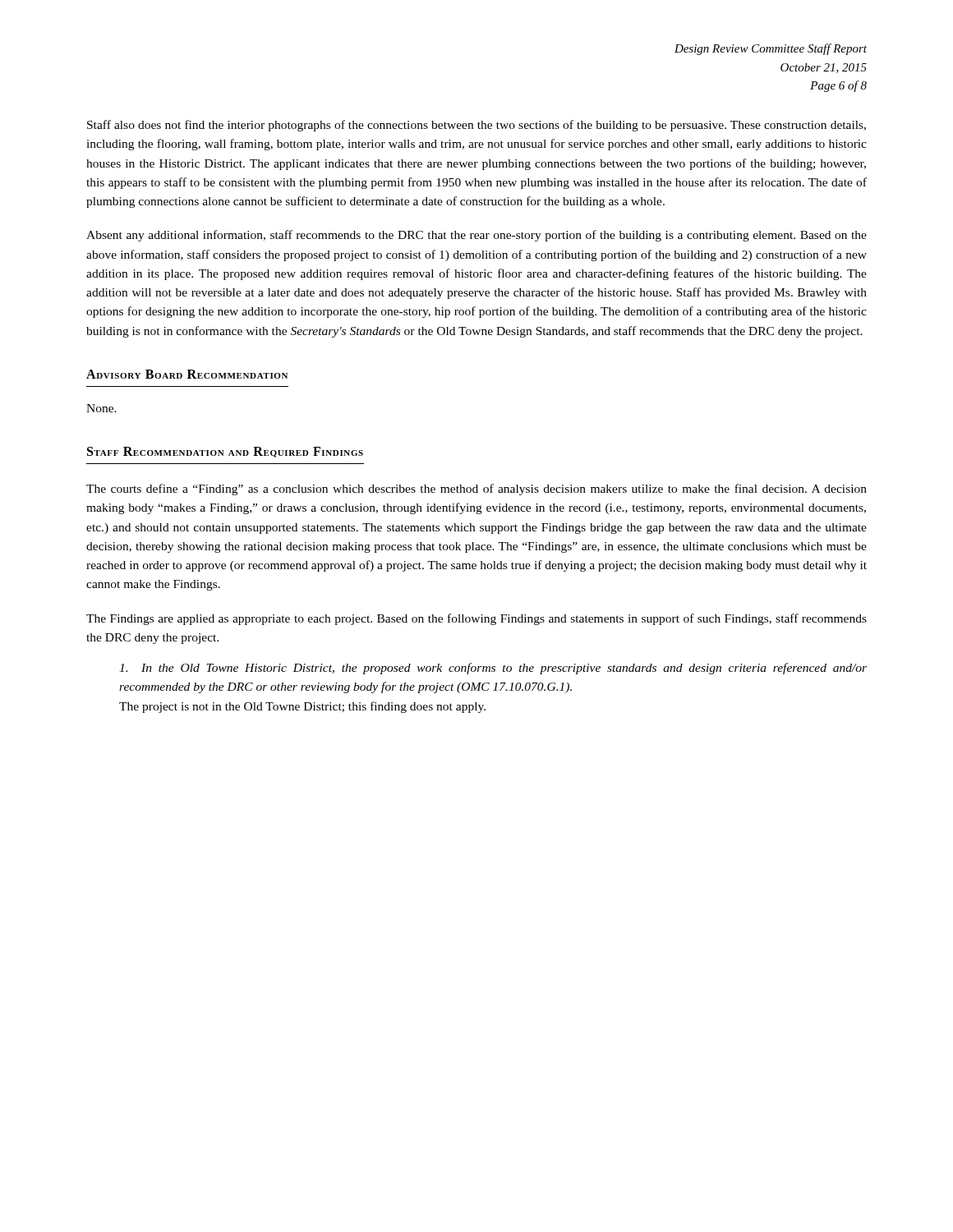Screen dimensions: 1232x953
Task: Select the region starting "Staff Recommendation and Required Findings"
Action: 225,453
